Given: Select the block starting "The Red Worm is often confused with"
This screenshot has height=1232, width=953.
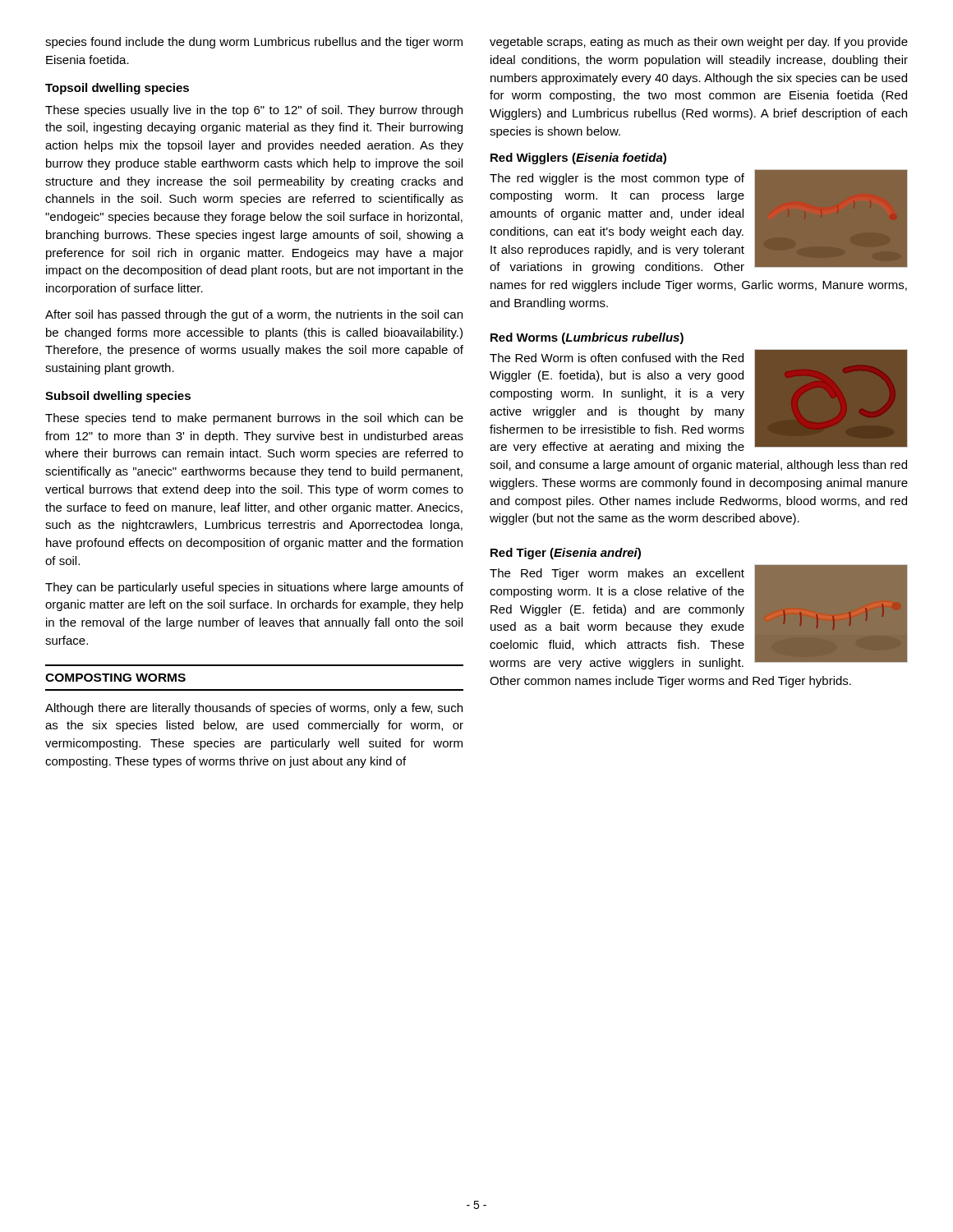Looking at the screenshot, I should 699,438.
